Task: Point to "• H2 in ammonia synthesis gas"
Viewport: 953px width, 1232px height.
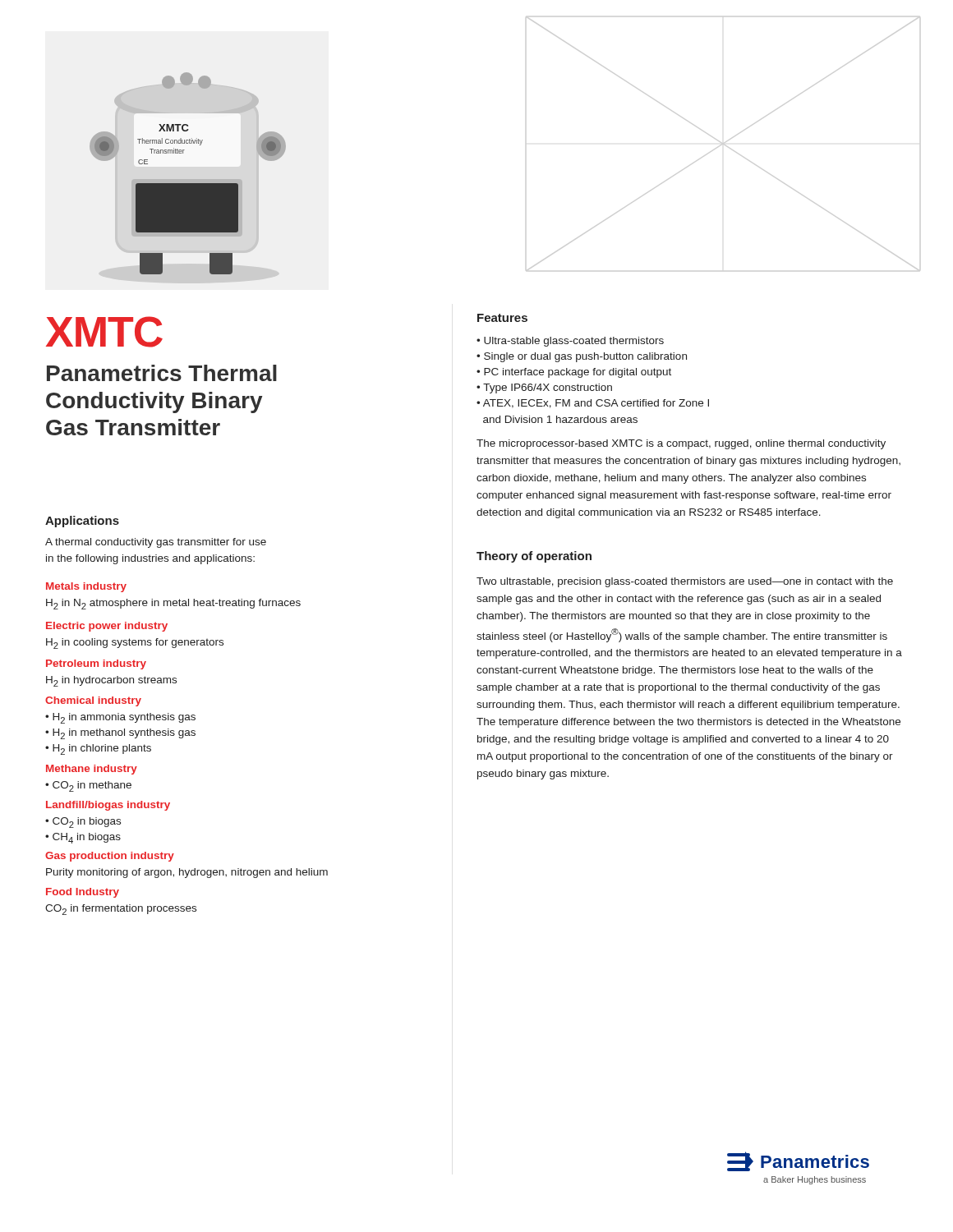Action: click(x=120, y=718)
